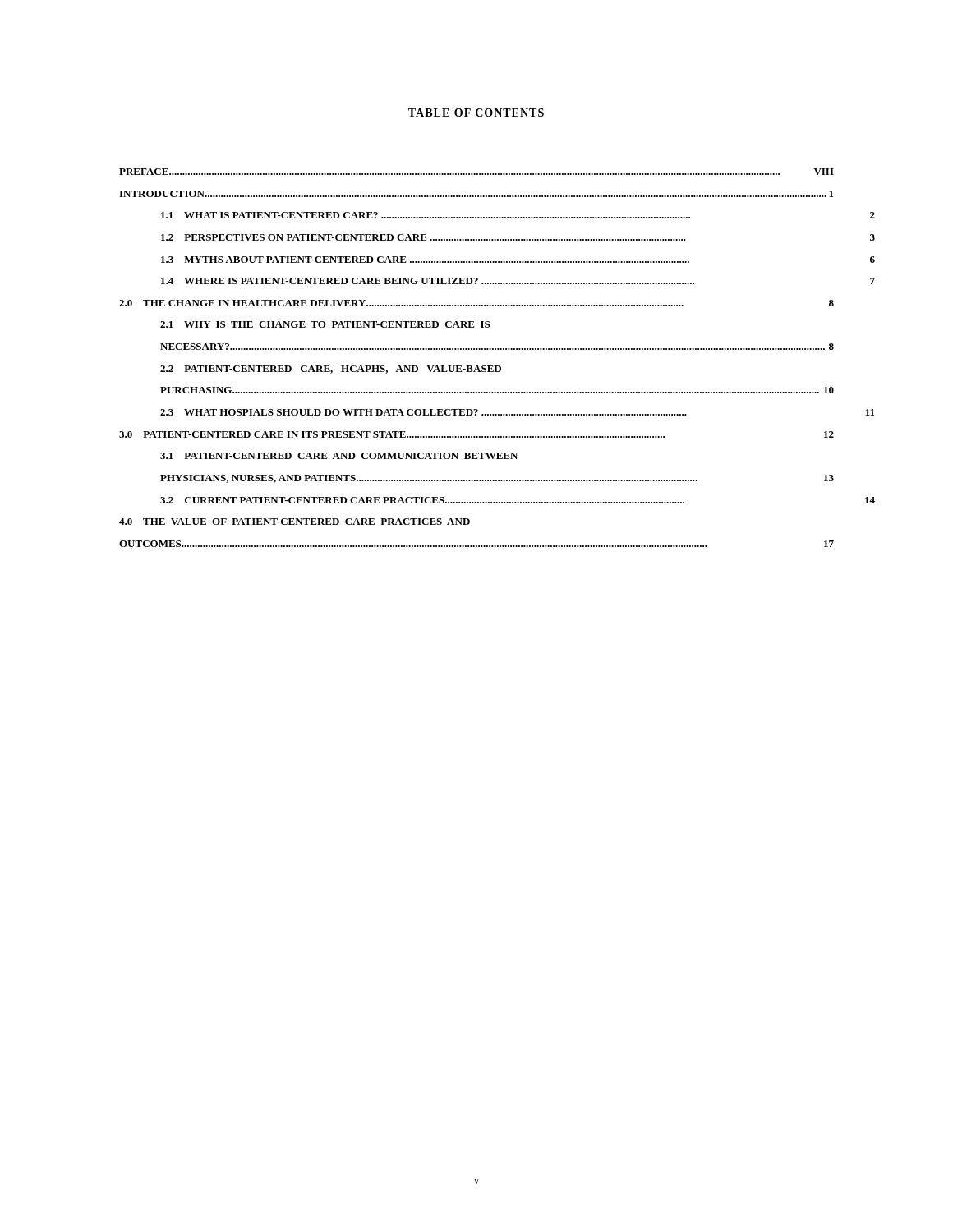Locate the block starting "3.1 PATIENT-CENTERED CARE AND COMMUNICATION BETWEEN PHYSICIANS,"
The height and width of the screenshot is (1232, 953).
[497, 467]
